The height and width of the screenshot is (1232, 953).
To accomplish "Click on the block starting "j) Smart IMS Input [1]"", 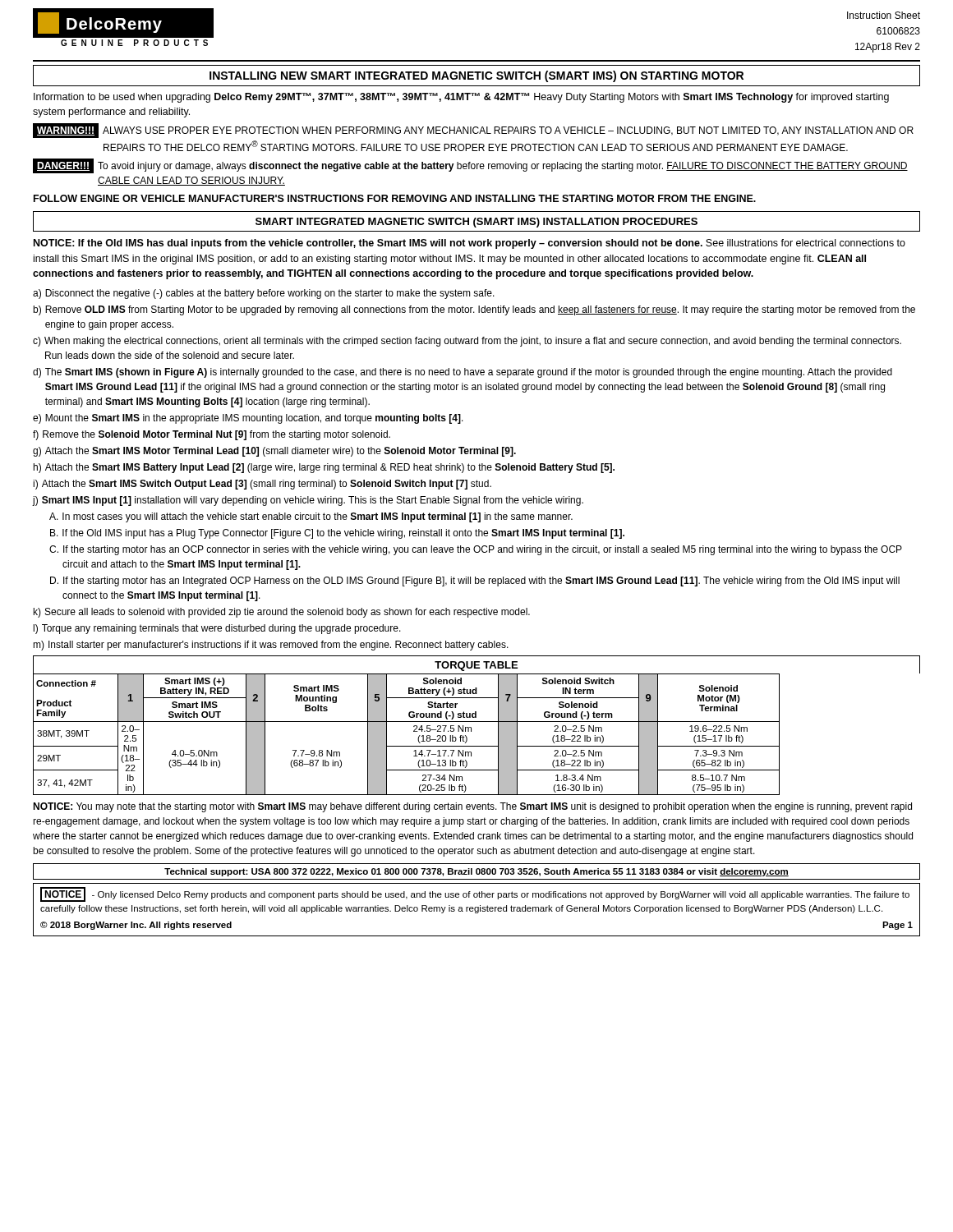I will pyautogui.click(x=308, y=500).
